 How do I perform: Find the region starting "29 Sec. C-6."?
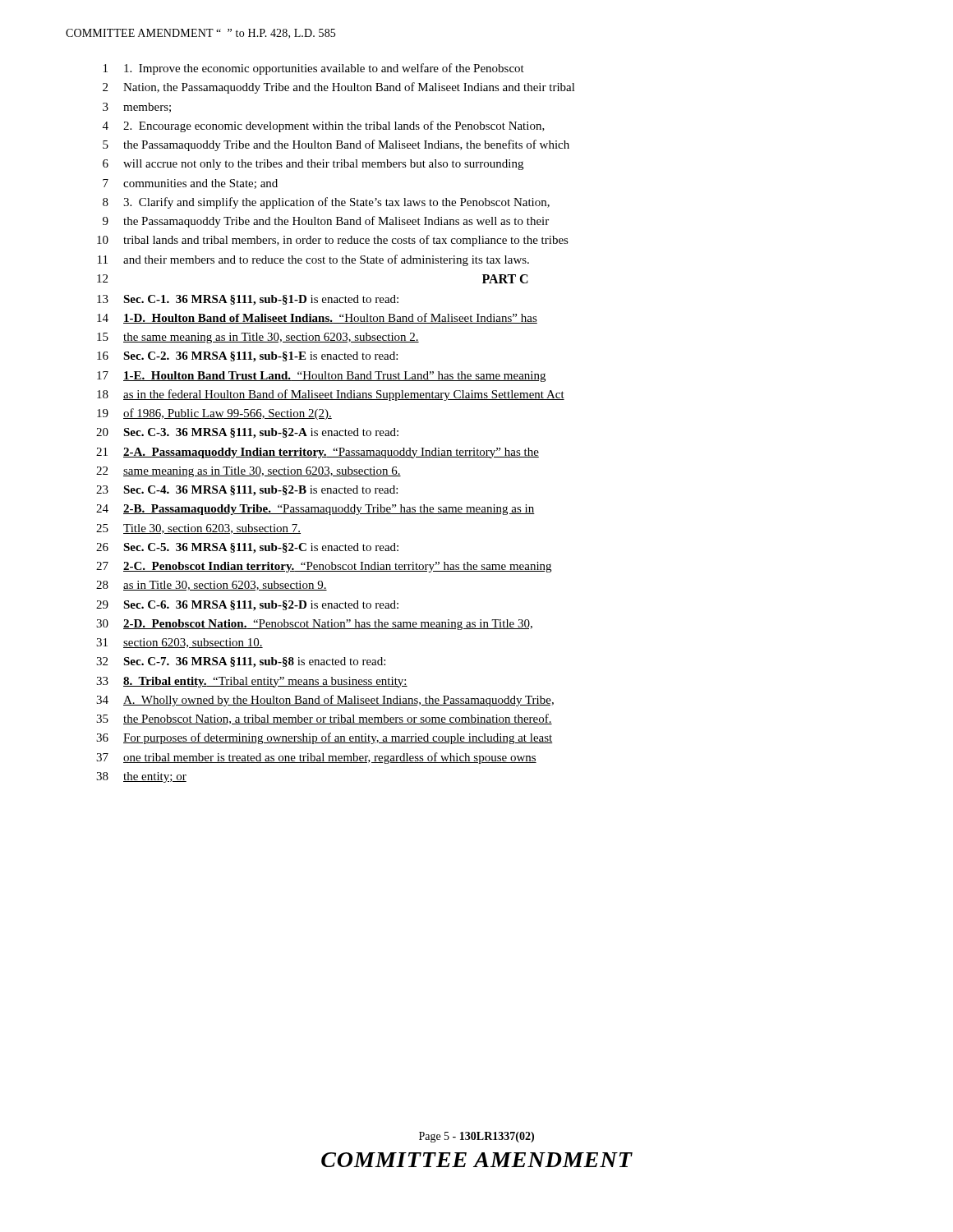pos(247,606)
